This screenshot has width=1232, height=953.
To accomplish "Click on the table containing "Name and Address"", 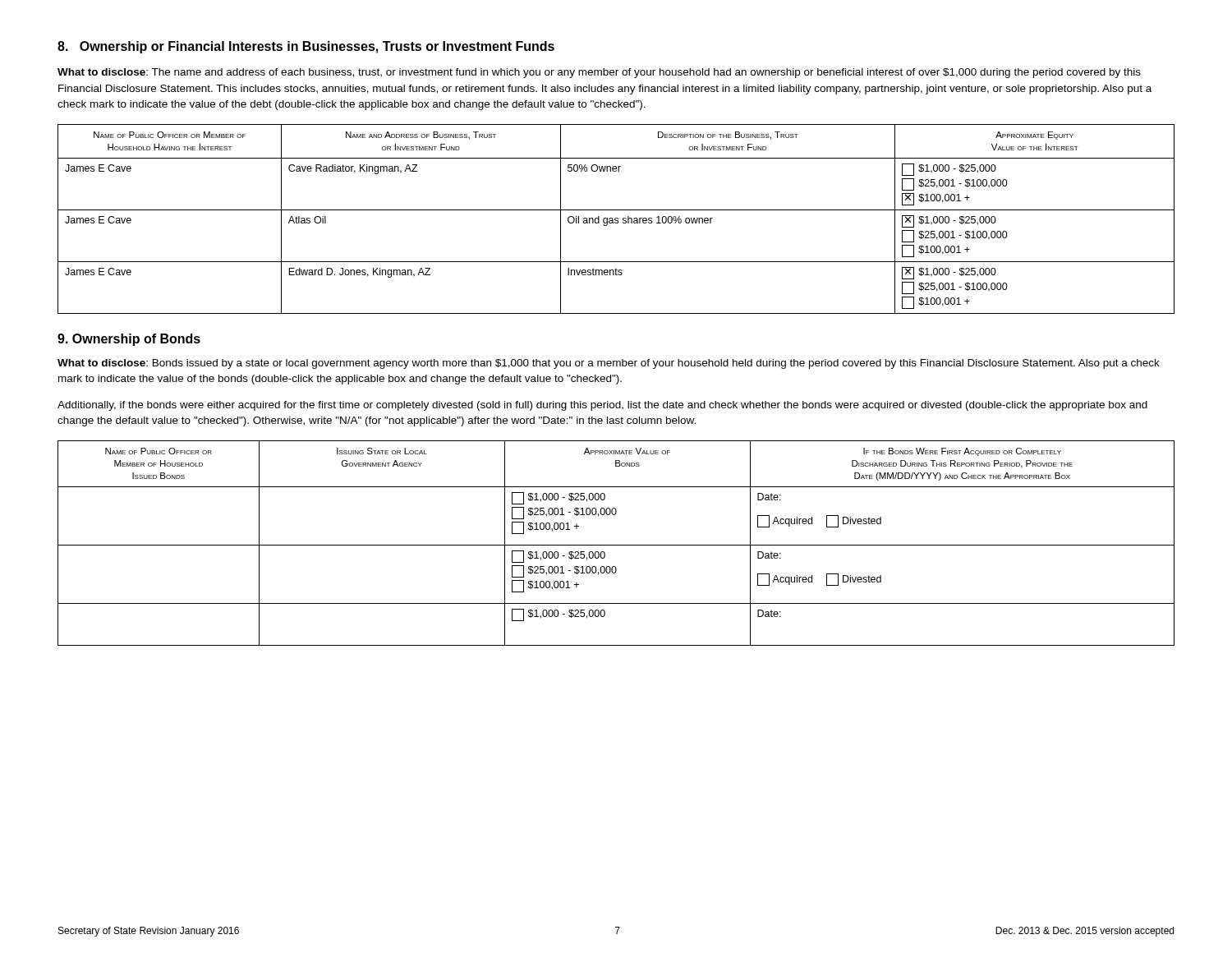I will click(616, 219).
